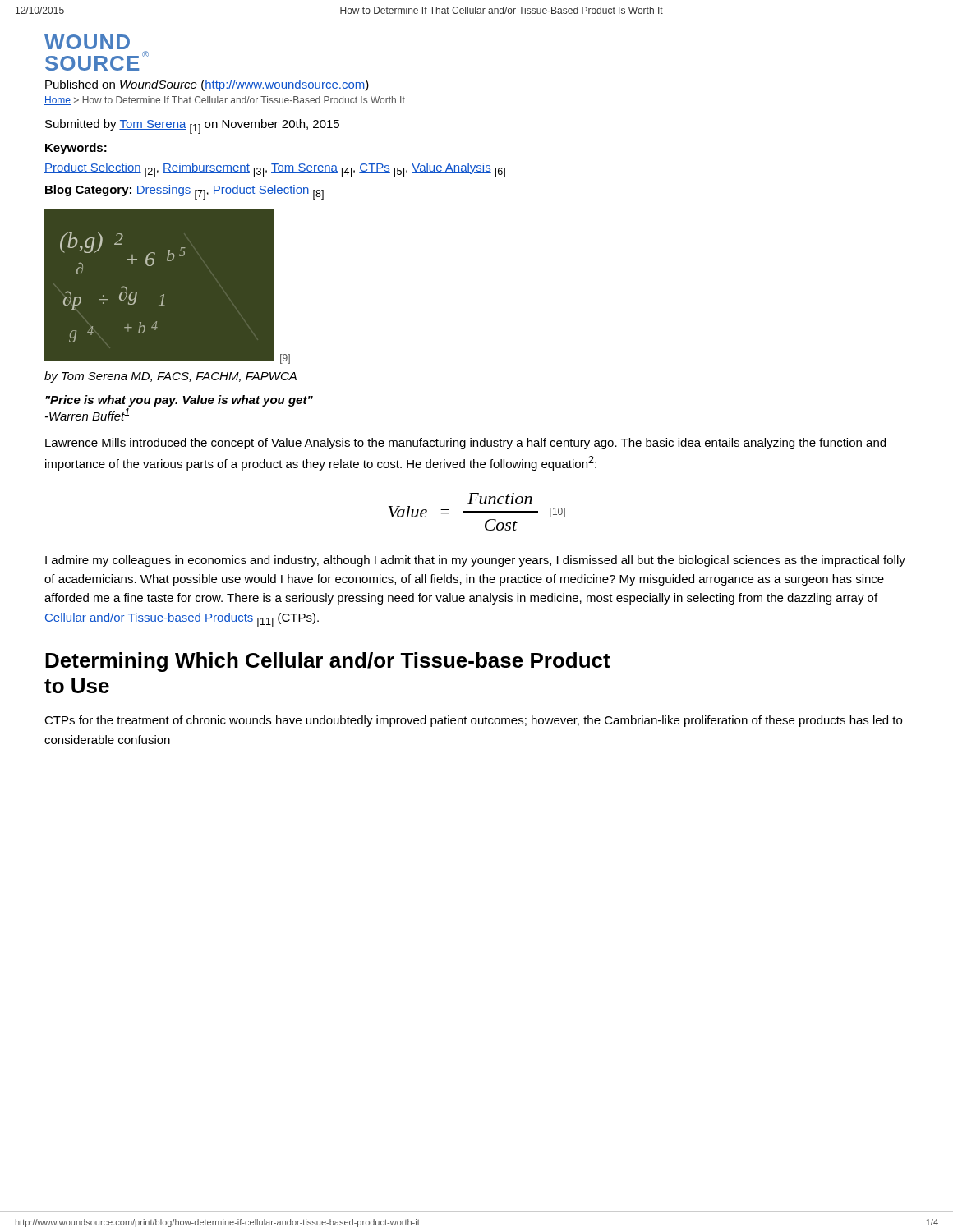Image resolution: width=953 pixels, height=1232 pixels.
Task: Find the text block starting "I admire my"
Action: point(475,590)
